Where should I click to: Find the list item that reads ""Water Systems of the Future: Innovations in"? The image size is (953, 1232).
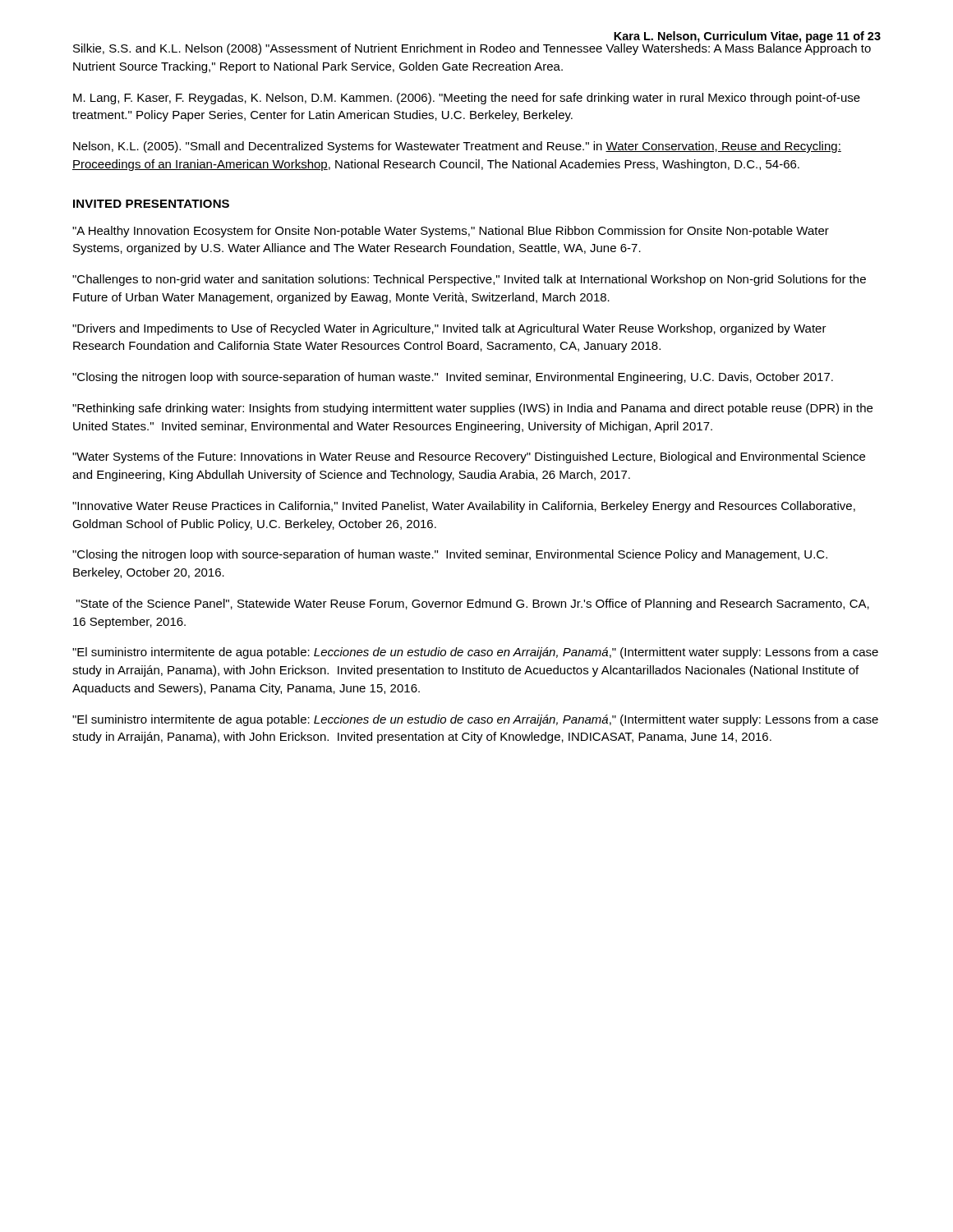pos(469,465)
